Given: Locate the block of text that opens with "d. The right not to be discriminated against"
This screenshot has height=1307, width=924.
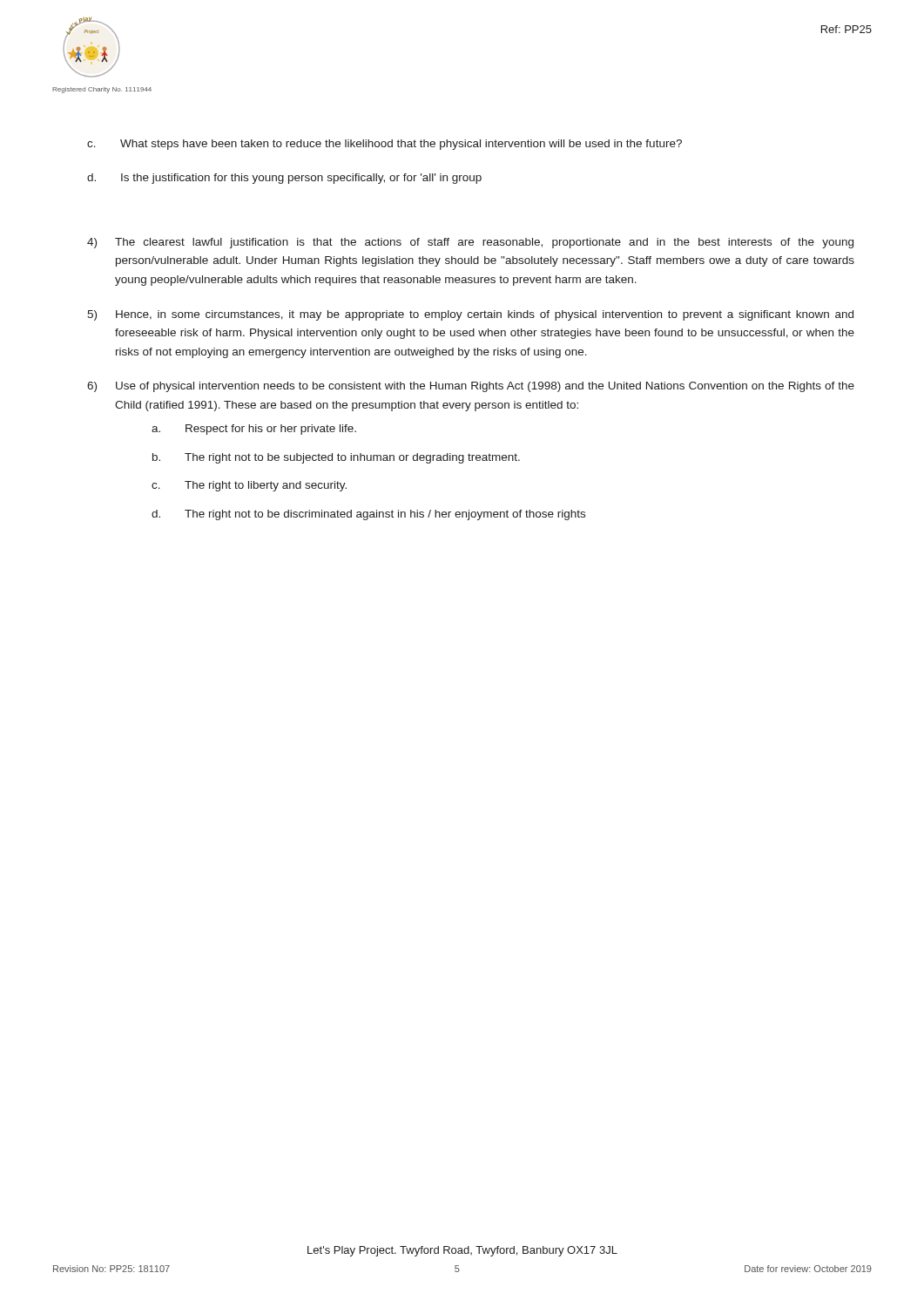Looking at the screenshot, I should (369, 515).
